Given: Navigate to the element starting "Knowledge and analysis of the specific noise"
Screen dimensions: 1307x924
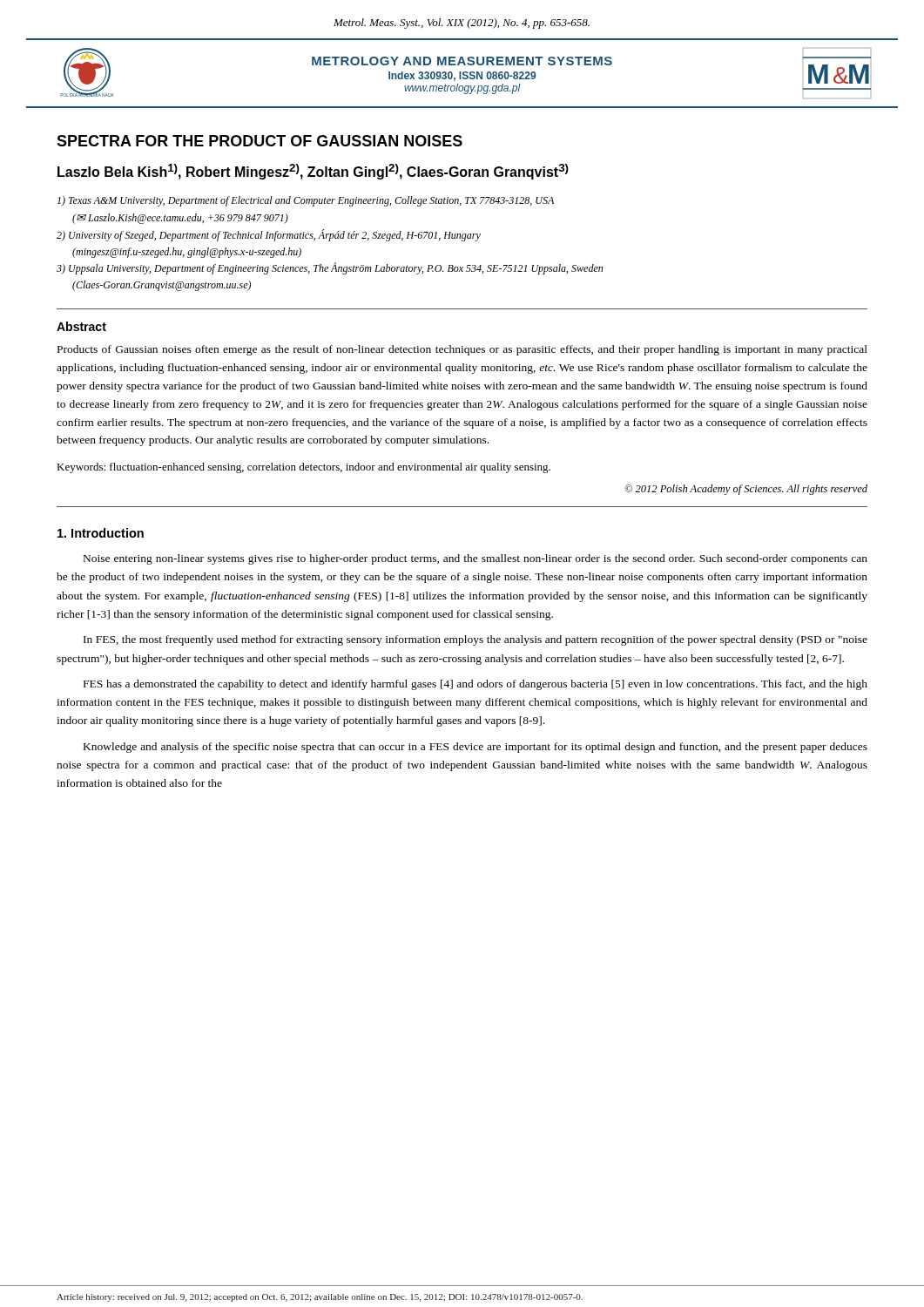Looking at the screenshot, I should 462,765.
